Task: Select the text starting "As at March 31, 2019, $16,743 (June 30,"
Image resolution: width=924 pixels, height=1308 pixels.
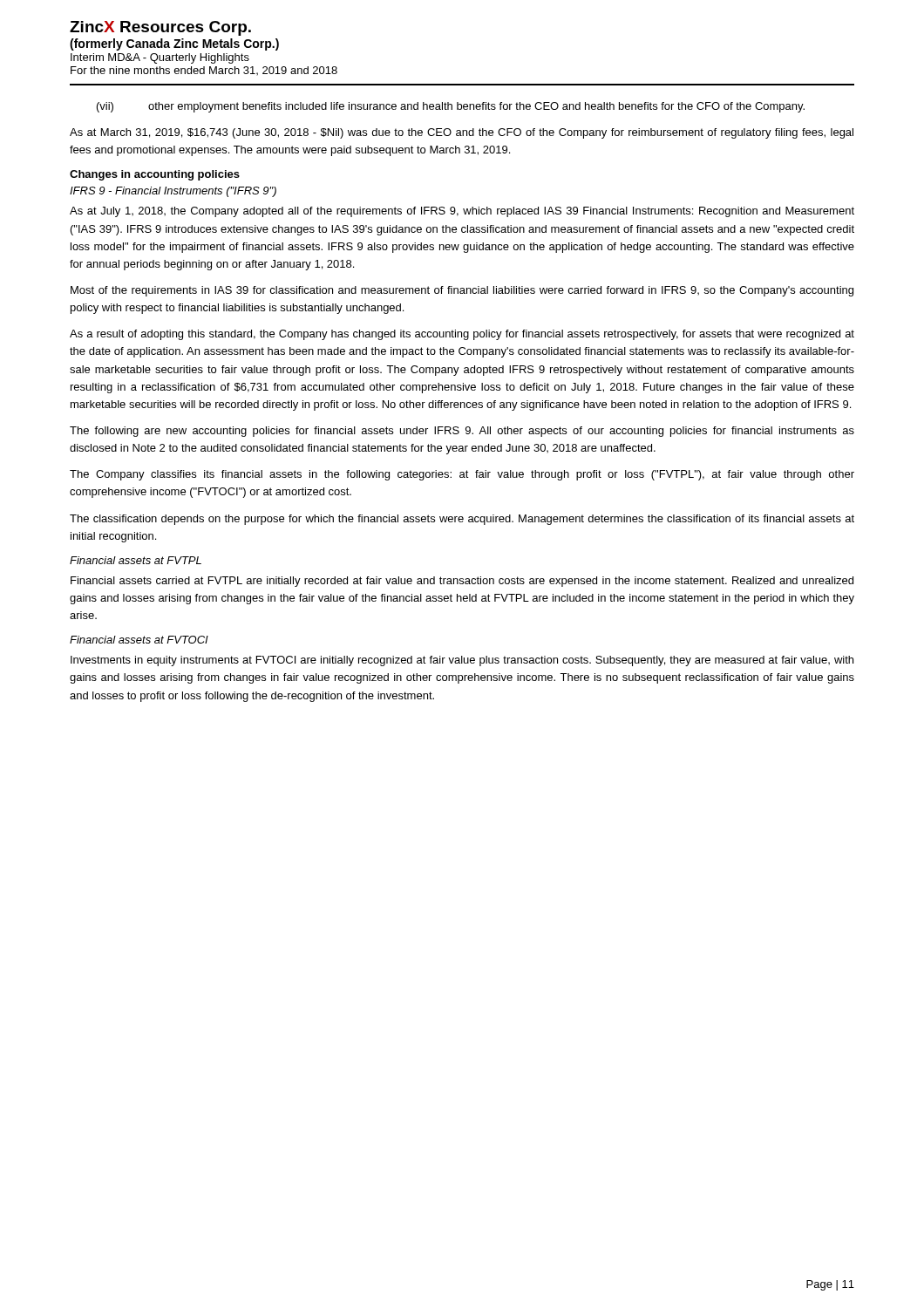Action: 462,141
